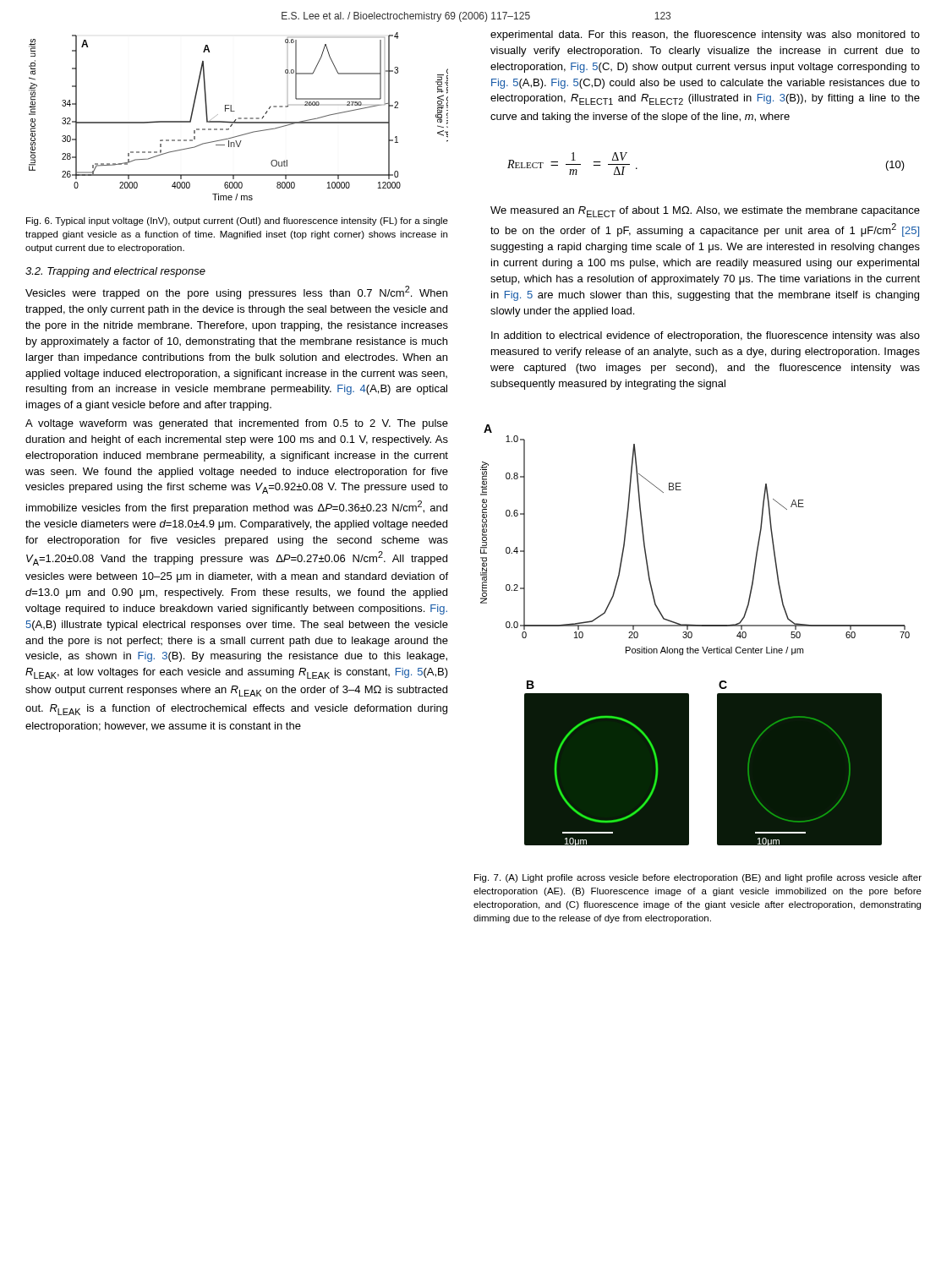Screen dimensions: 1268x952
Task: Find the caption with the text "Fig. 6. Typical input voltage"
Action: coord(237,234)
